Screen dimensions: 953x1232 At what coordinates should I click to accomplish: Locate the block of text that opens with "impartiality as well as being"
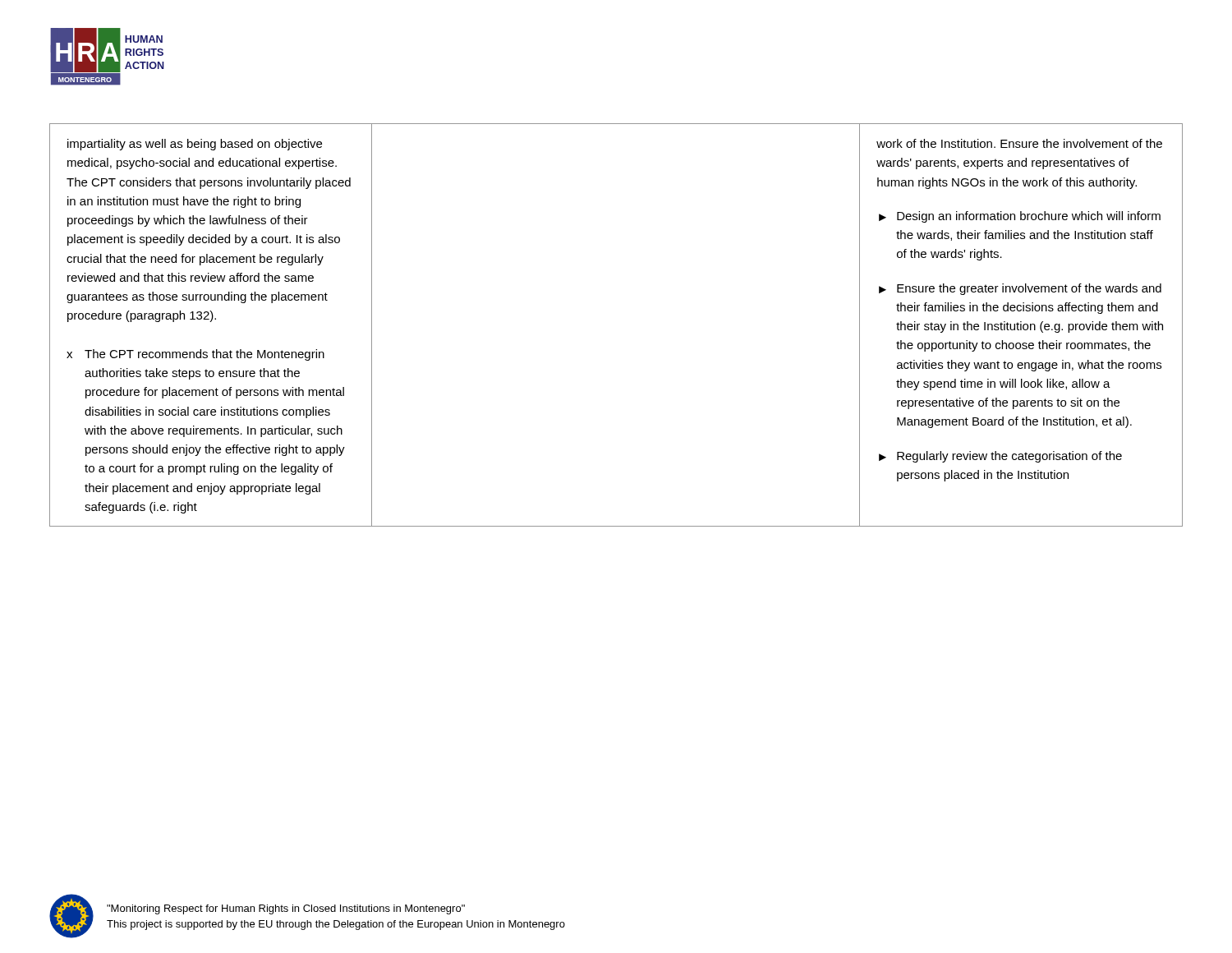(209, 229)
